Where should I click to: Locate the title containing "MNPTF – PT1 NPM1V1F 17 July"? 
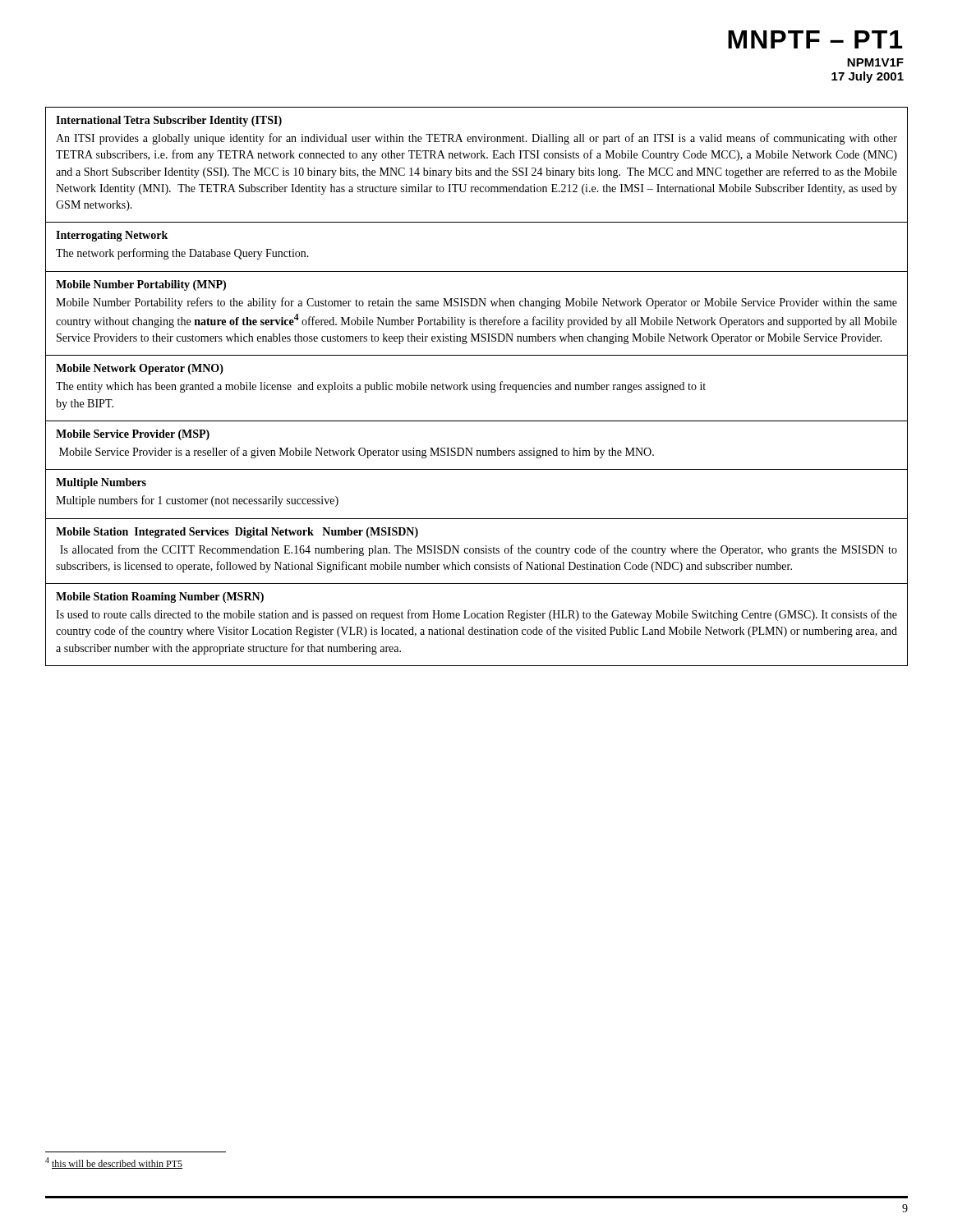click(x=815, y=54)
